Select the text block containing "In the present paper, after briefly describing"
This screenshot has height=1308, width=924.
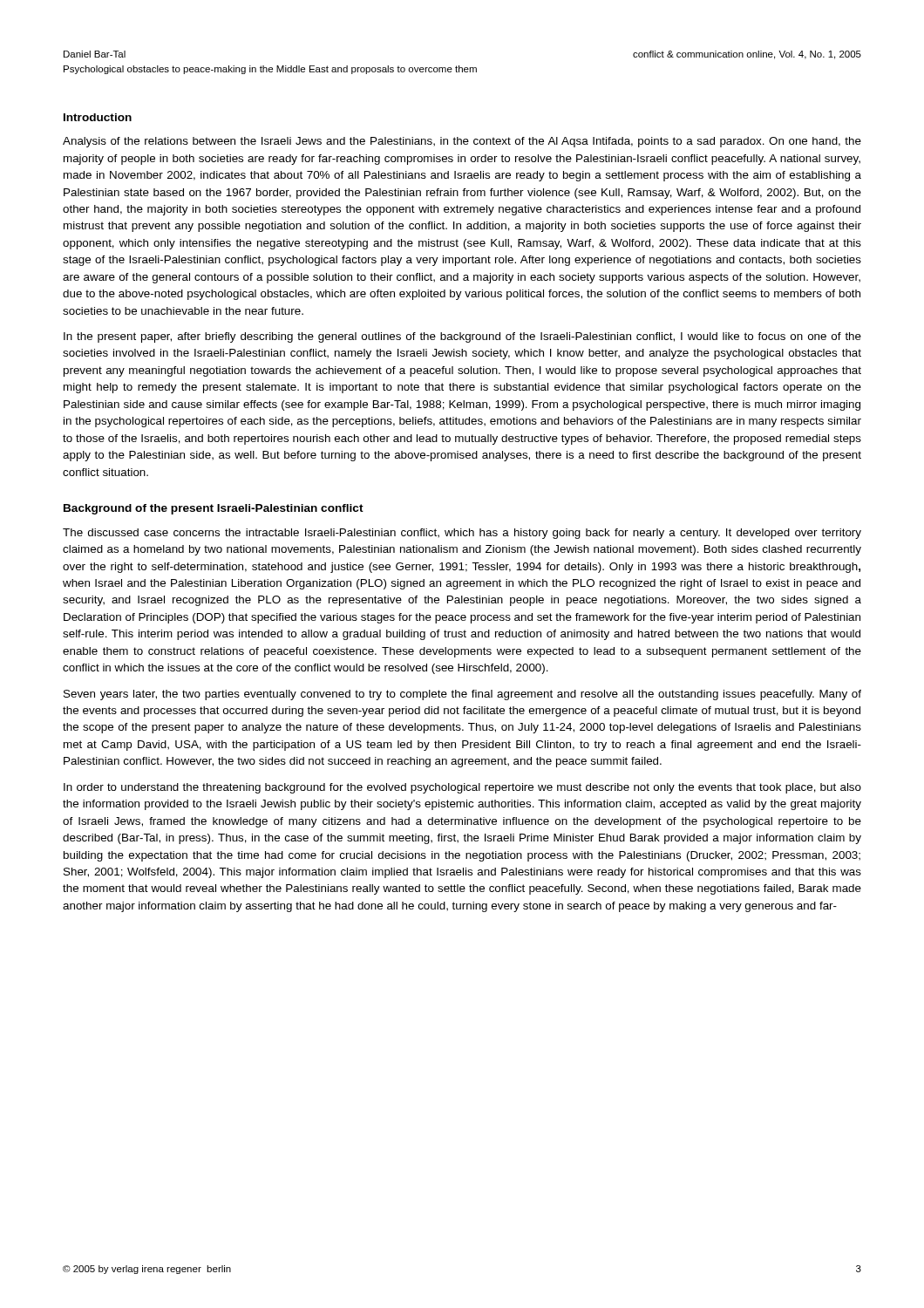[x=462, y=404]
